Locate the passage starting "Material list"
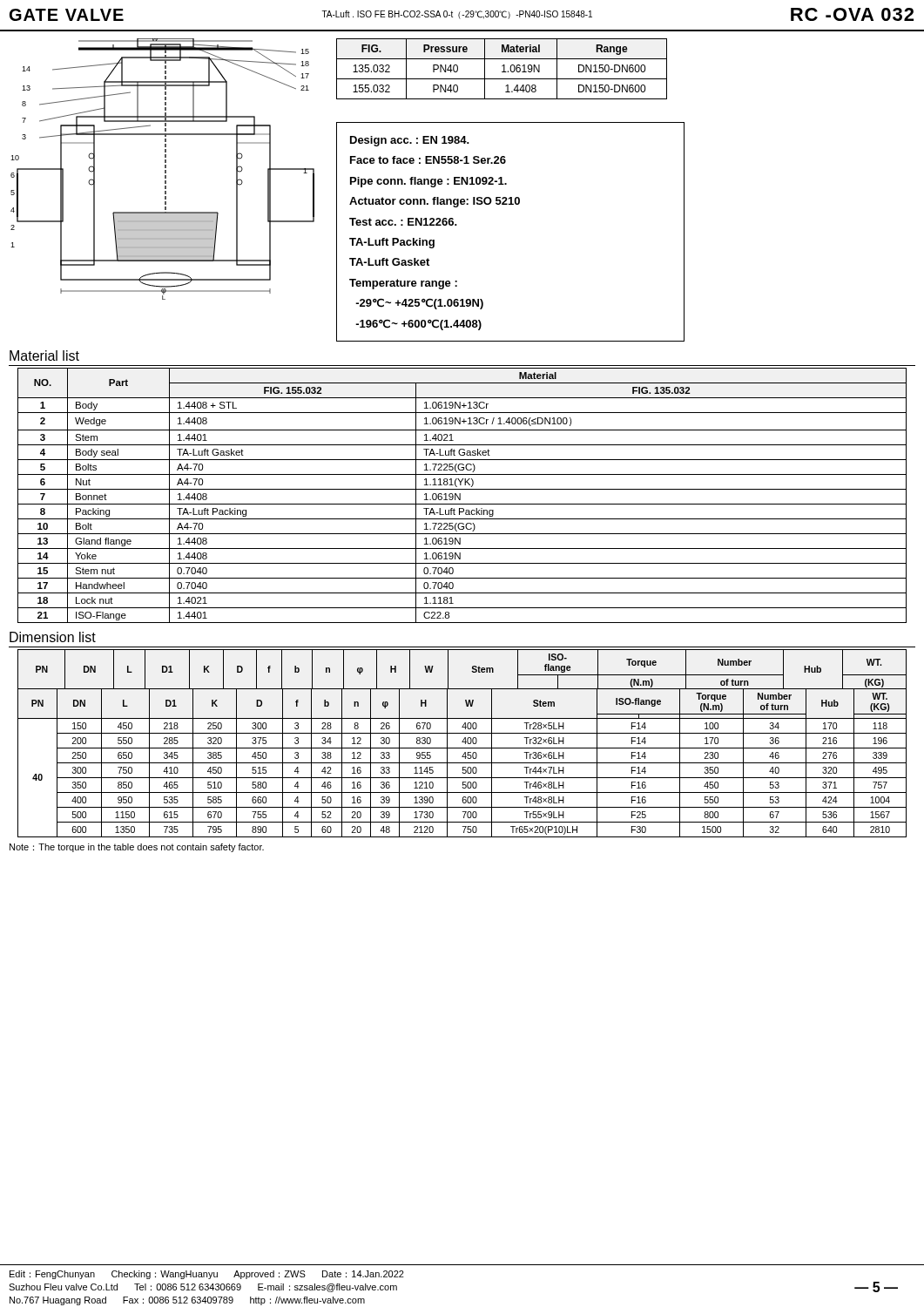 point(44,356)
